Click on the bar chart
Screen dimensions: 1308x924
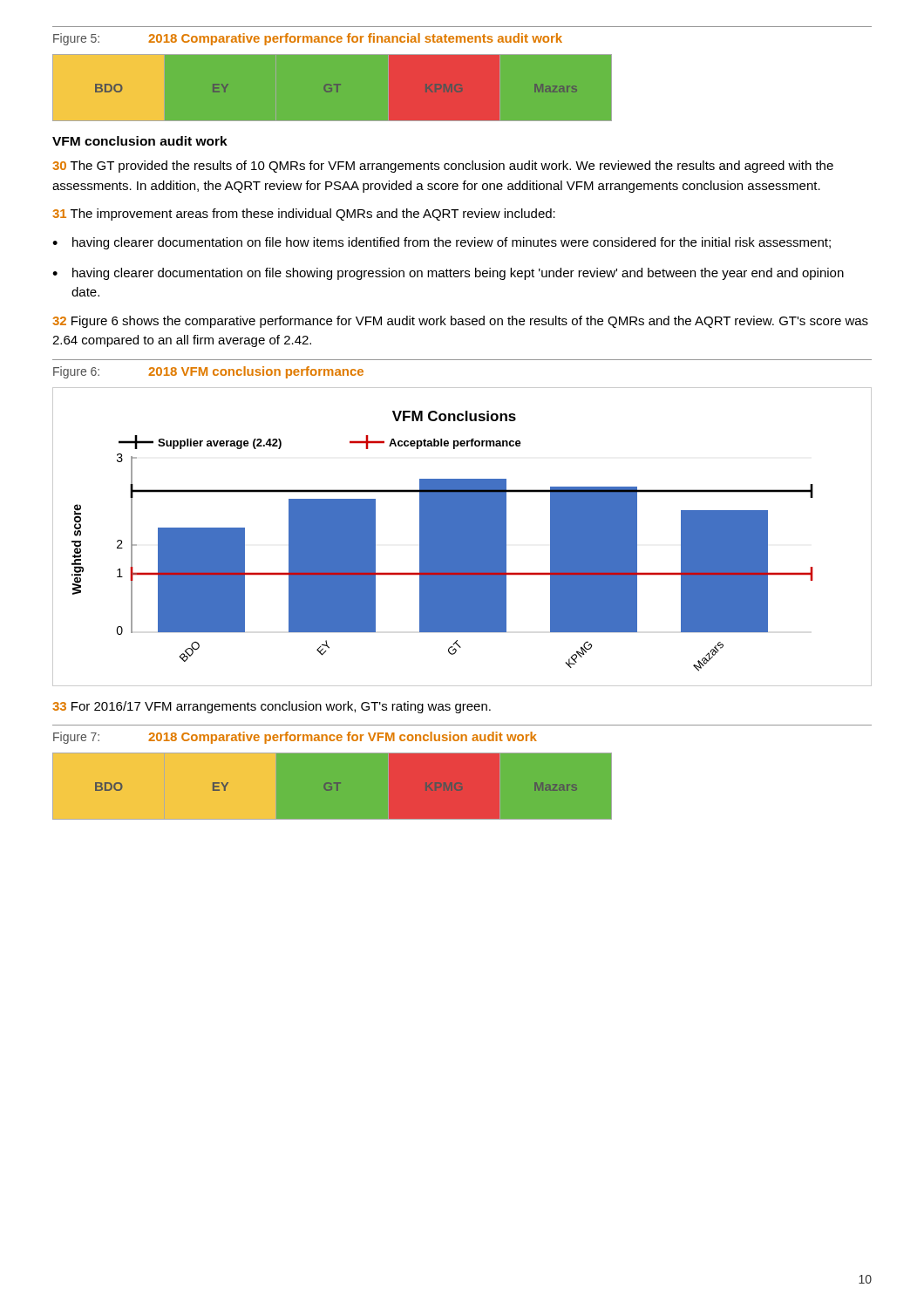(462, 536)
